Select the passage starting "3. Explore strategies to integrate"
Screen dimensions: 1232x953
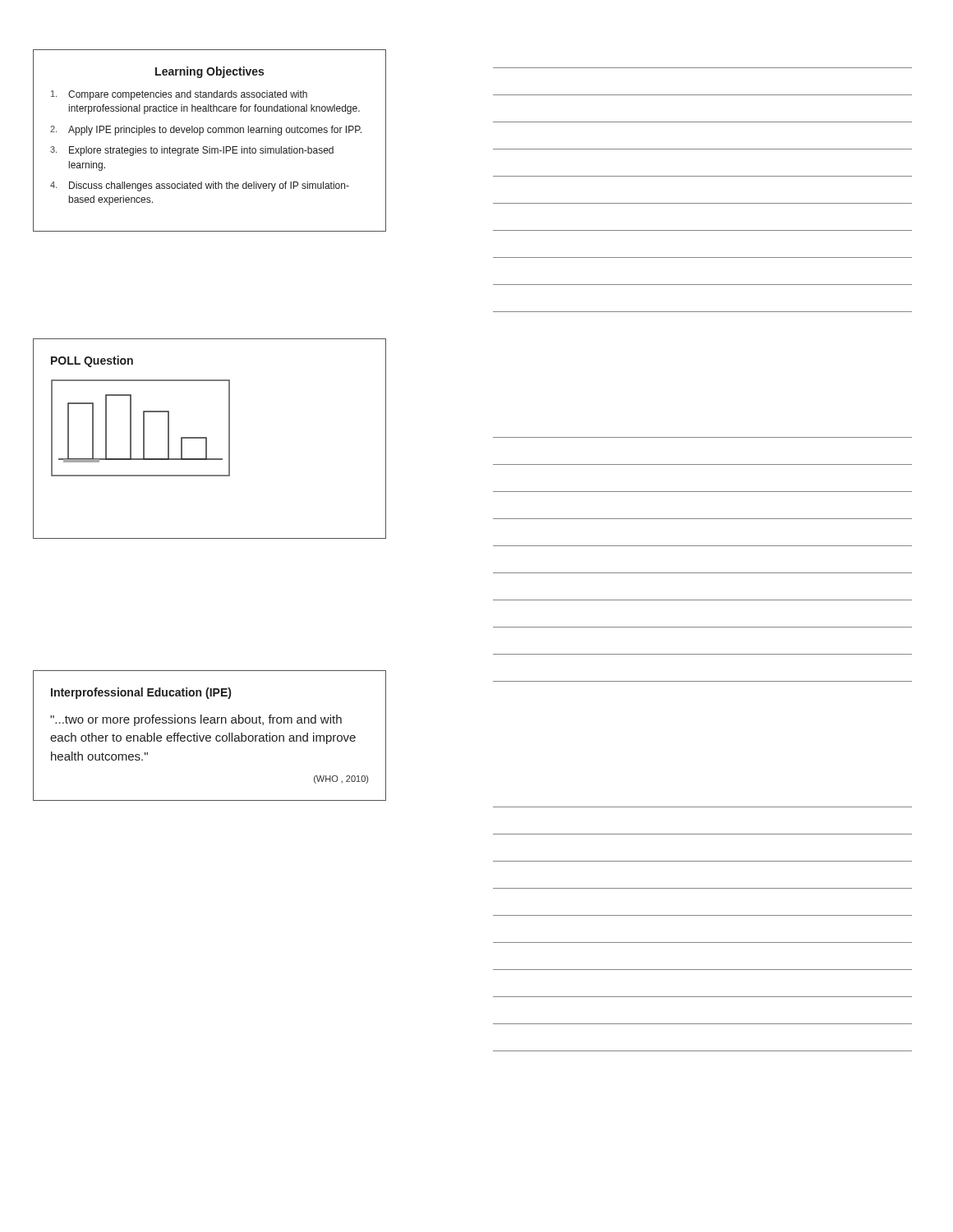pos(210,158)
